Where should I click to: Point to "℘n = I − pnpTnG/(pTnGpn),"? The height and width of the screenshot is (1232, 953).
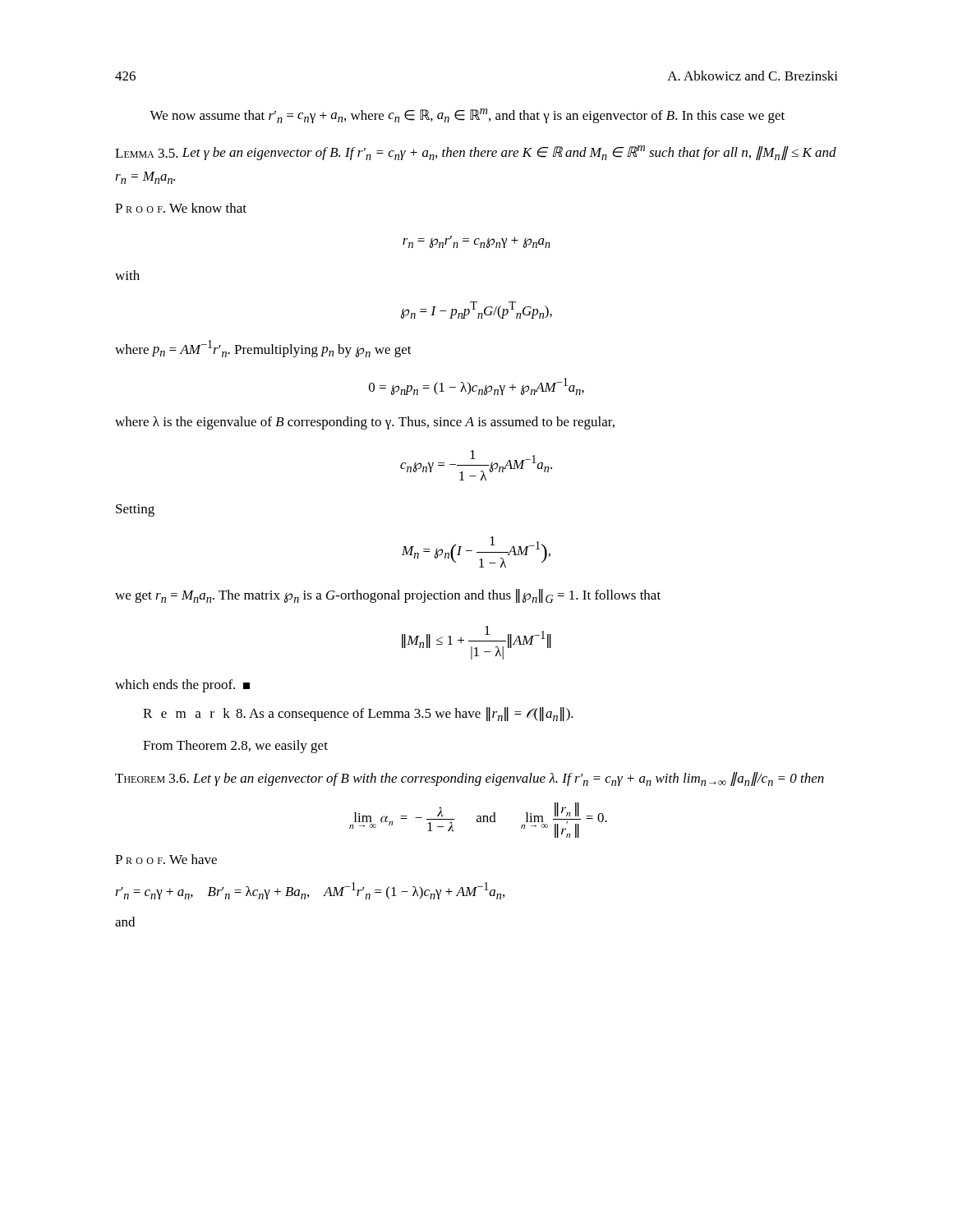coord(476,310)
